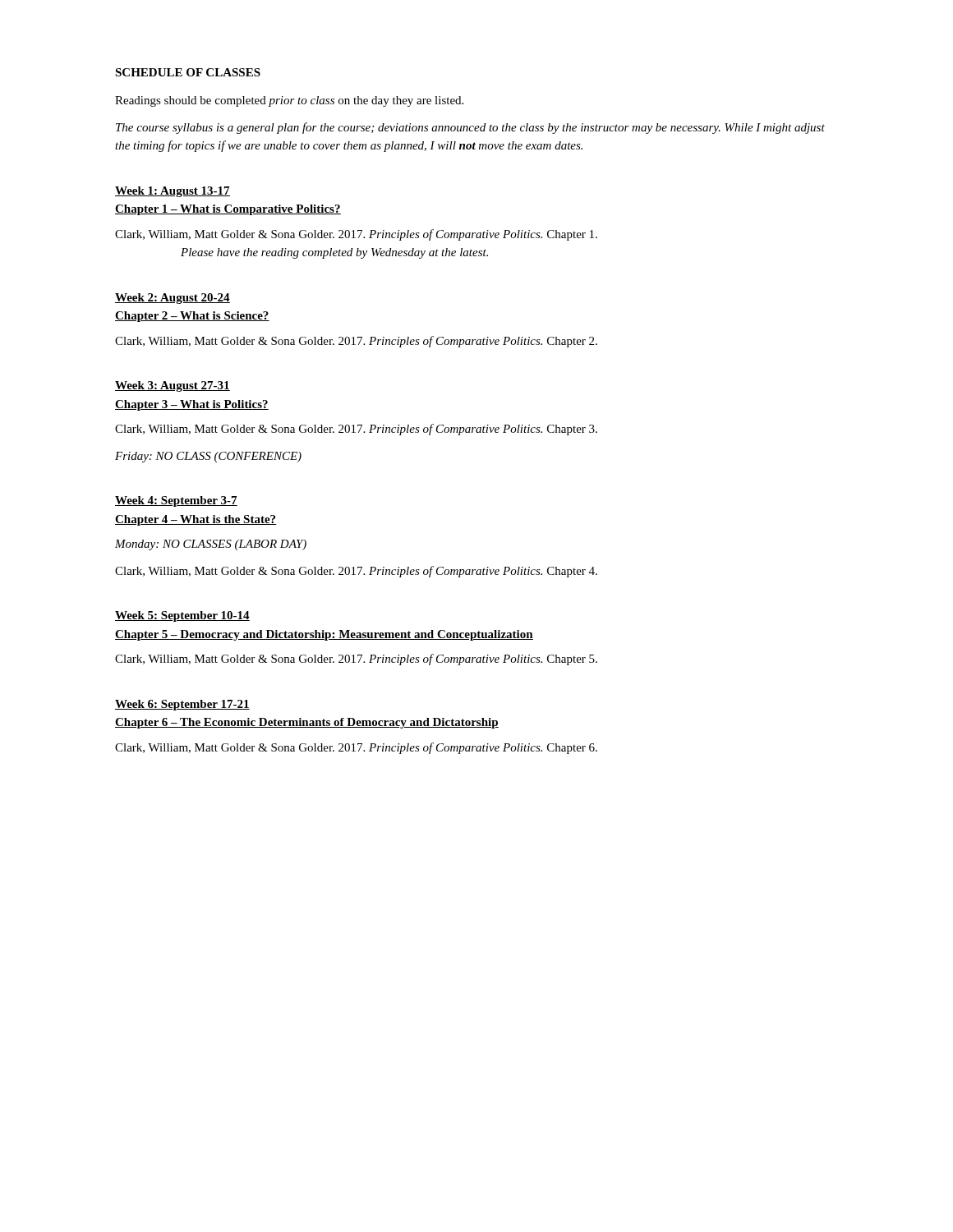Navigate to the block starting "Week 2: August 20-24 Chapter 2 –"
The width and height of the screenshot is (953, 1232).
(173, 299)
